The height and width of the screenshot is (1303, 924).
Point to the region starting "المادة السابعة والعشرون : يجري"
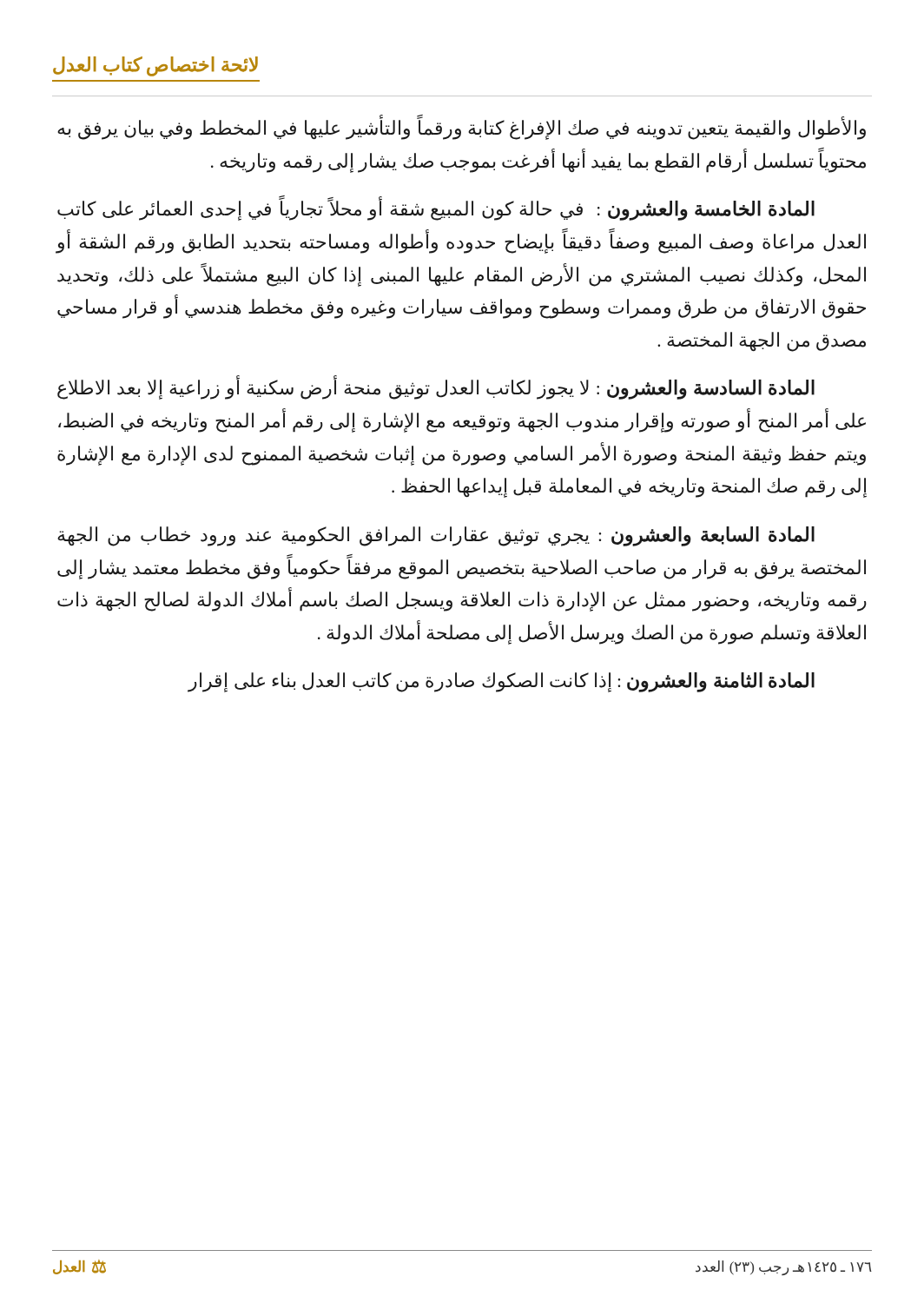pos(462,585)
